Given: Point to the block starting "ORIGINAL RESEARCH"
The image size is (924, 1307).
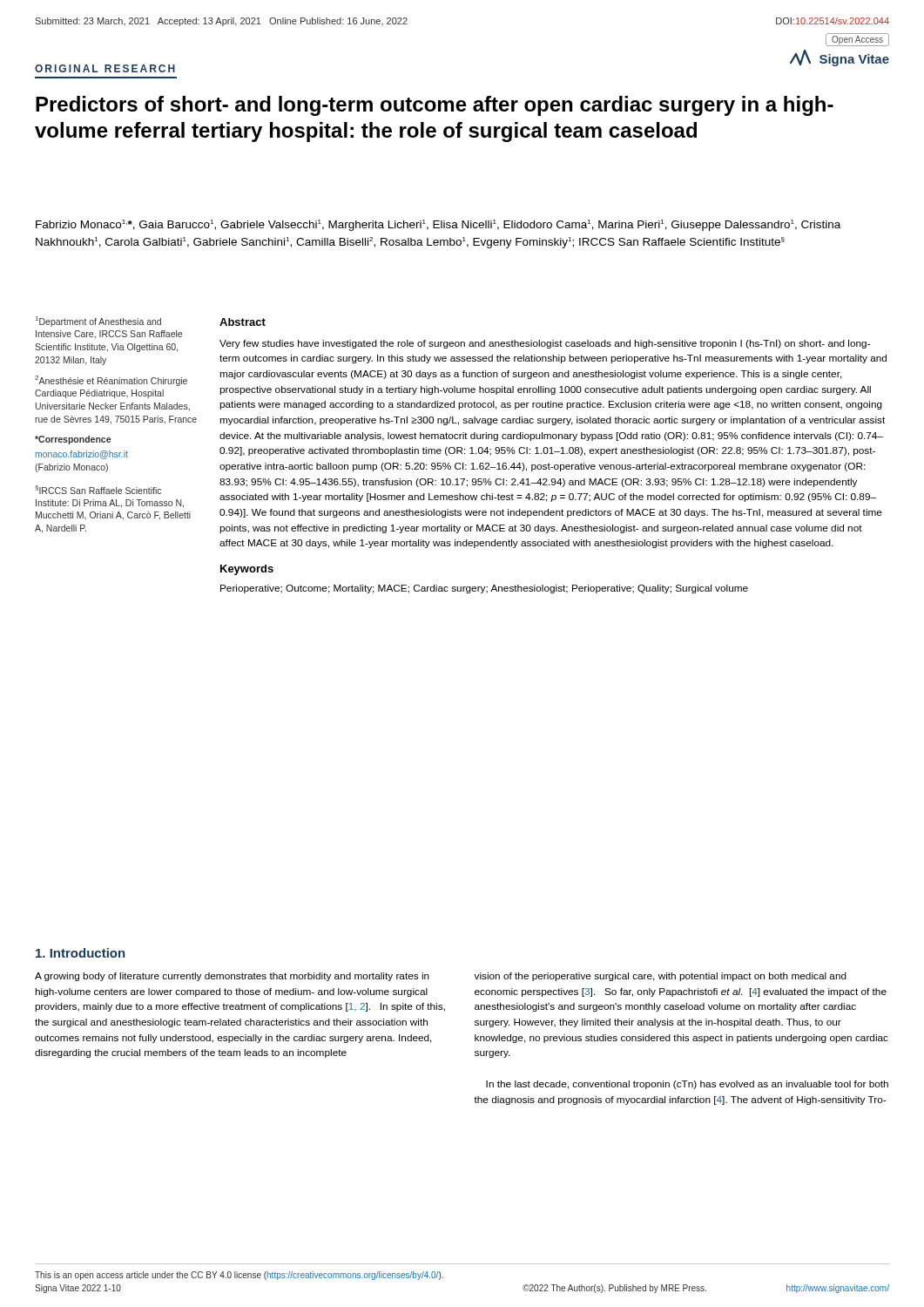Looking at the screenshot, I should (x=106, y=69).
